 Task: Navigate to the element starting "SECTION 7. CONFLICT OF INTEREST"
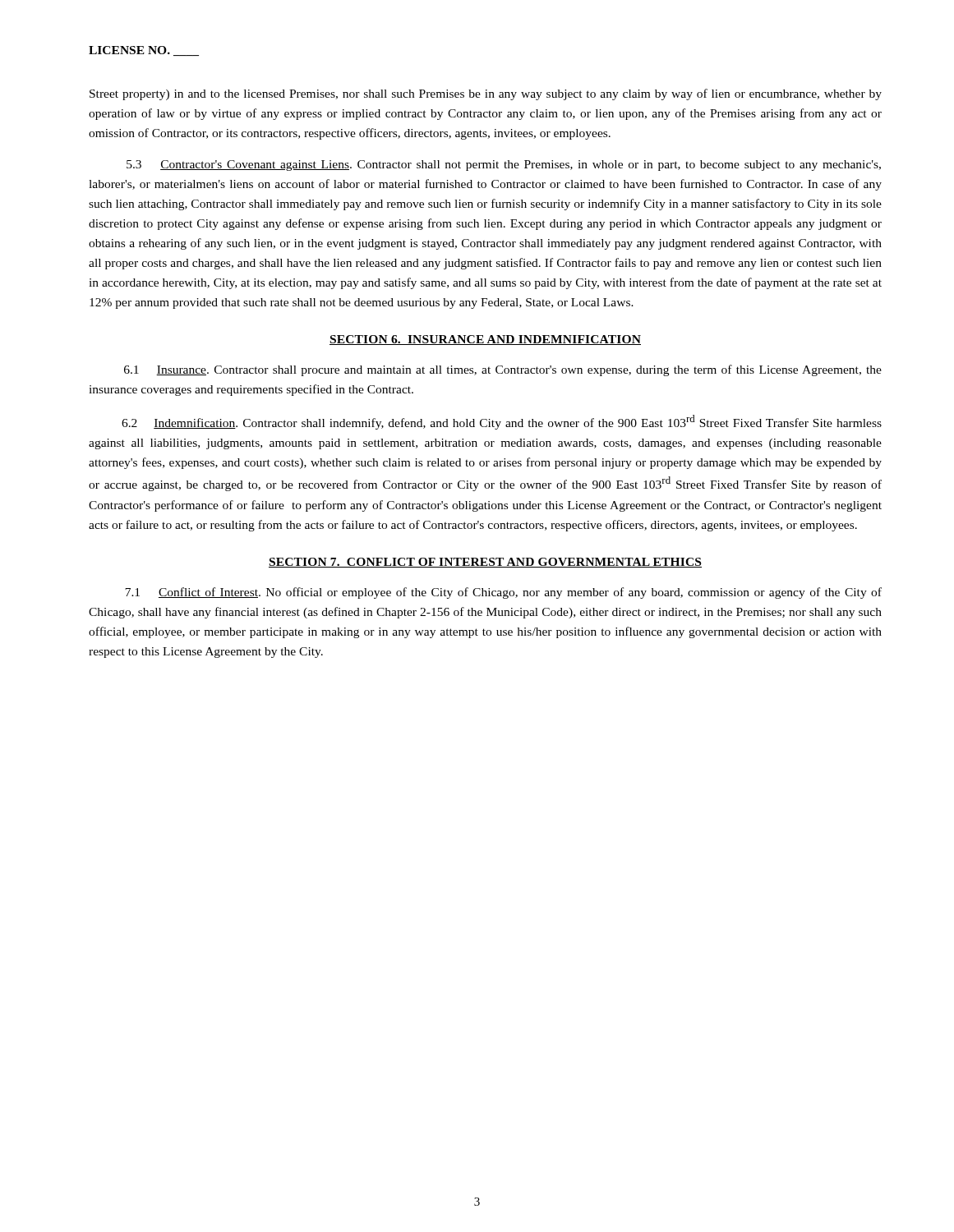tap(485, 561)
